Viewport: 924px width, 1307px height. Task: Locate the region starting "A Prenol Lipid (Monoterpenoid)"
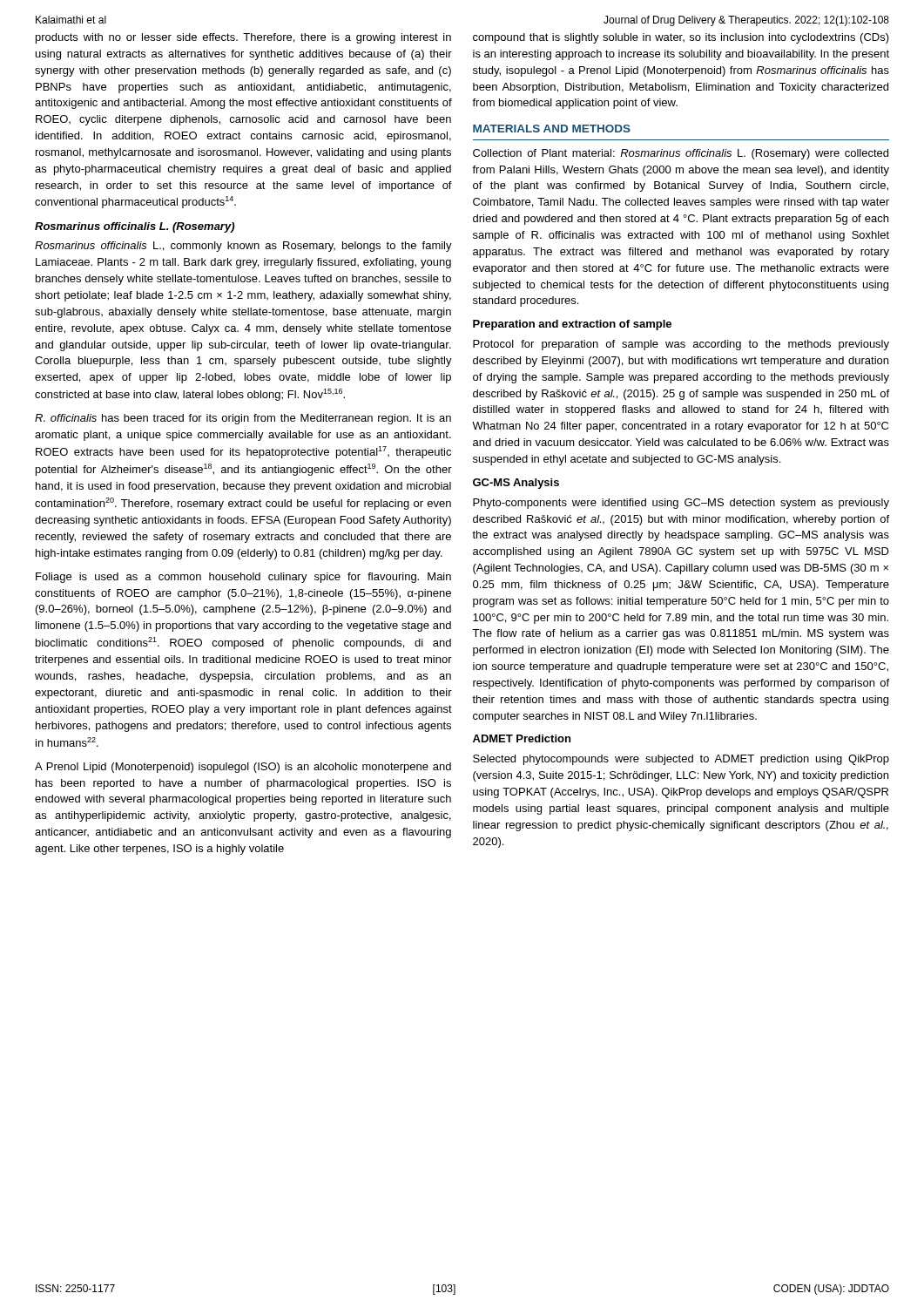[243, 808]
